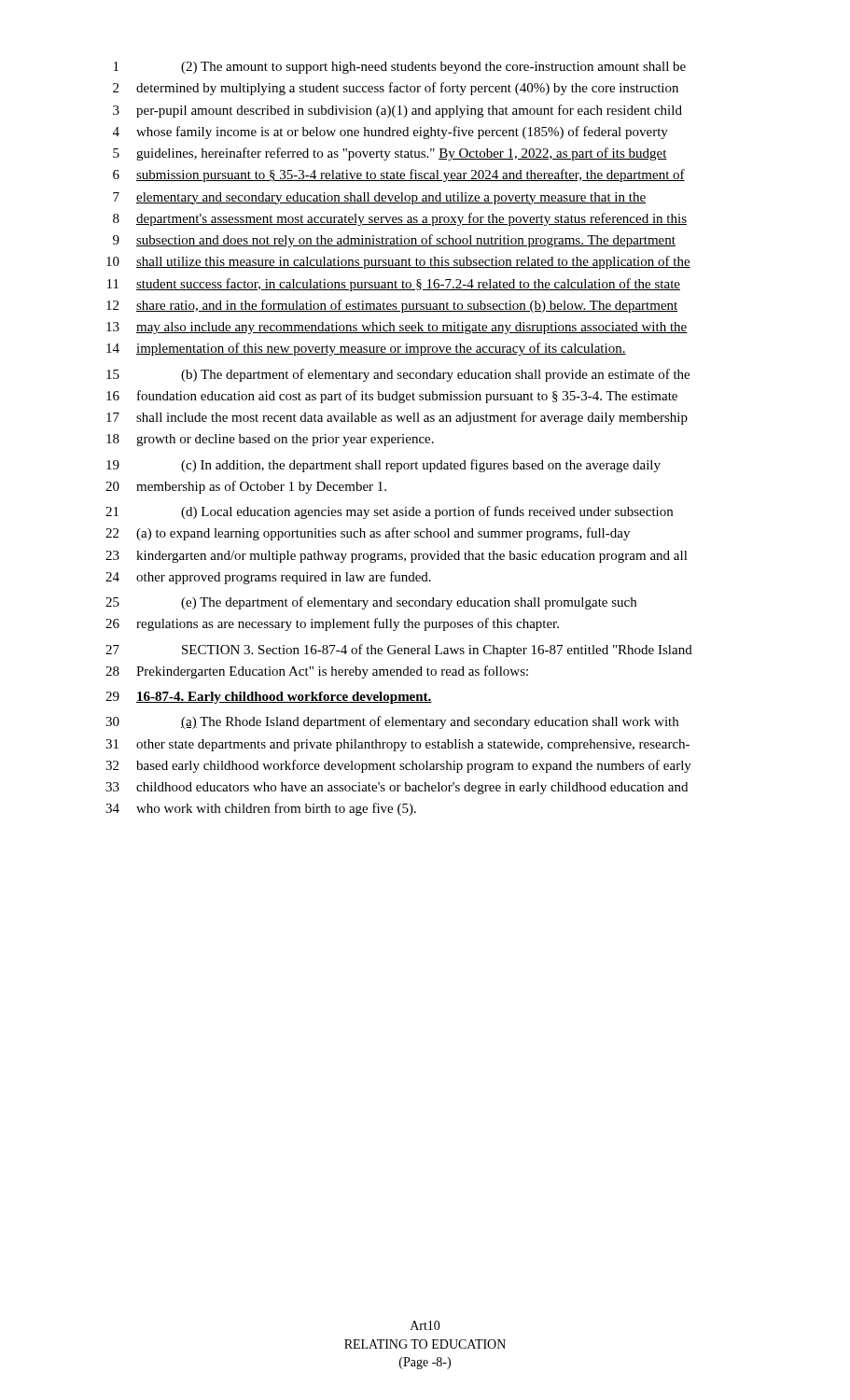Locate the text block starting "11 student success factor, in calculations pursuant to"
Screen dimensions: 1400x850
425,284
